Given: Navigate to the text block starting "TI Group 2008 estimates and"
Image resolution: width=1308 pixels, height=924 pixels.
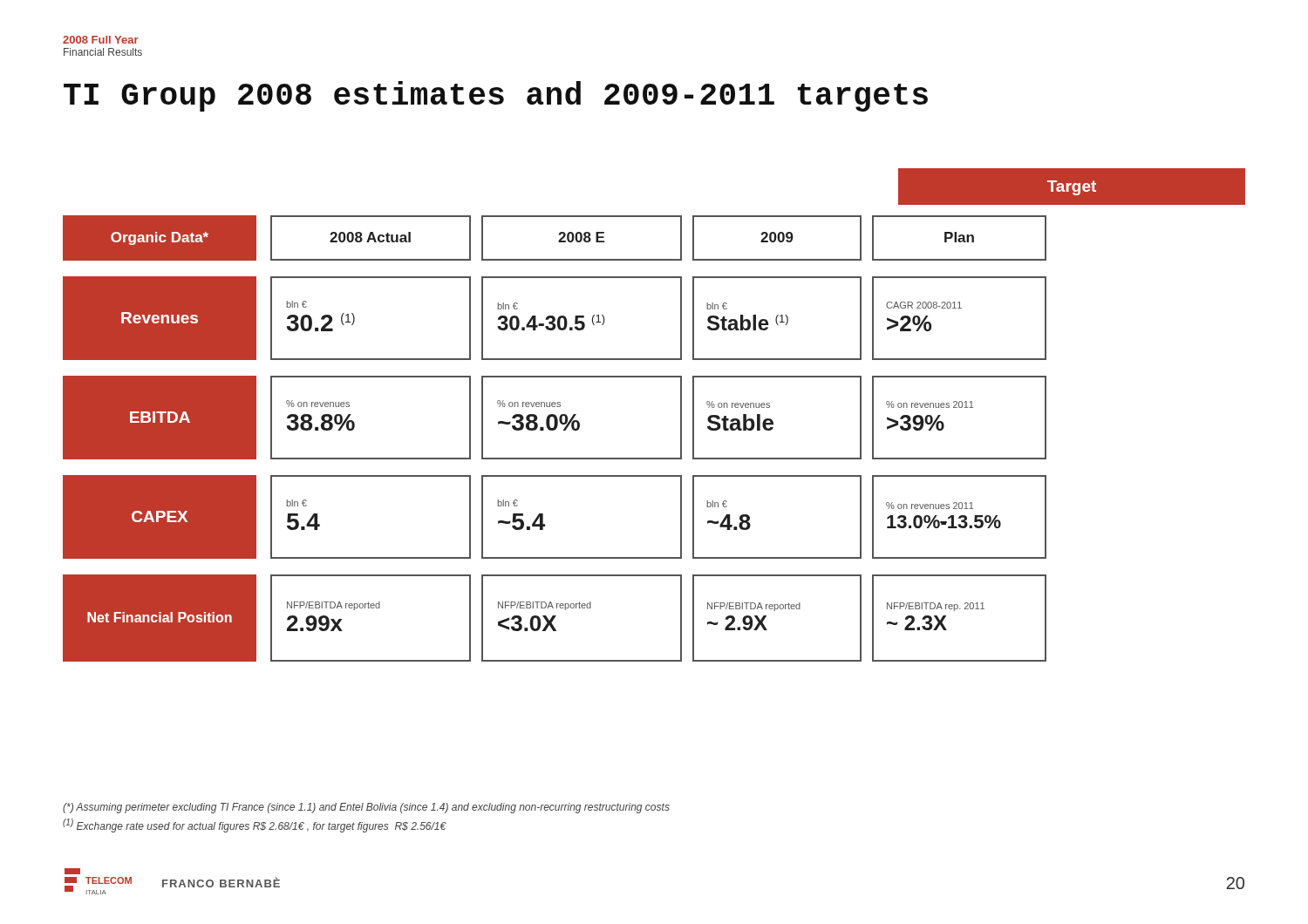Looking at the screenshot, I should click(x=496, y=96).
